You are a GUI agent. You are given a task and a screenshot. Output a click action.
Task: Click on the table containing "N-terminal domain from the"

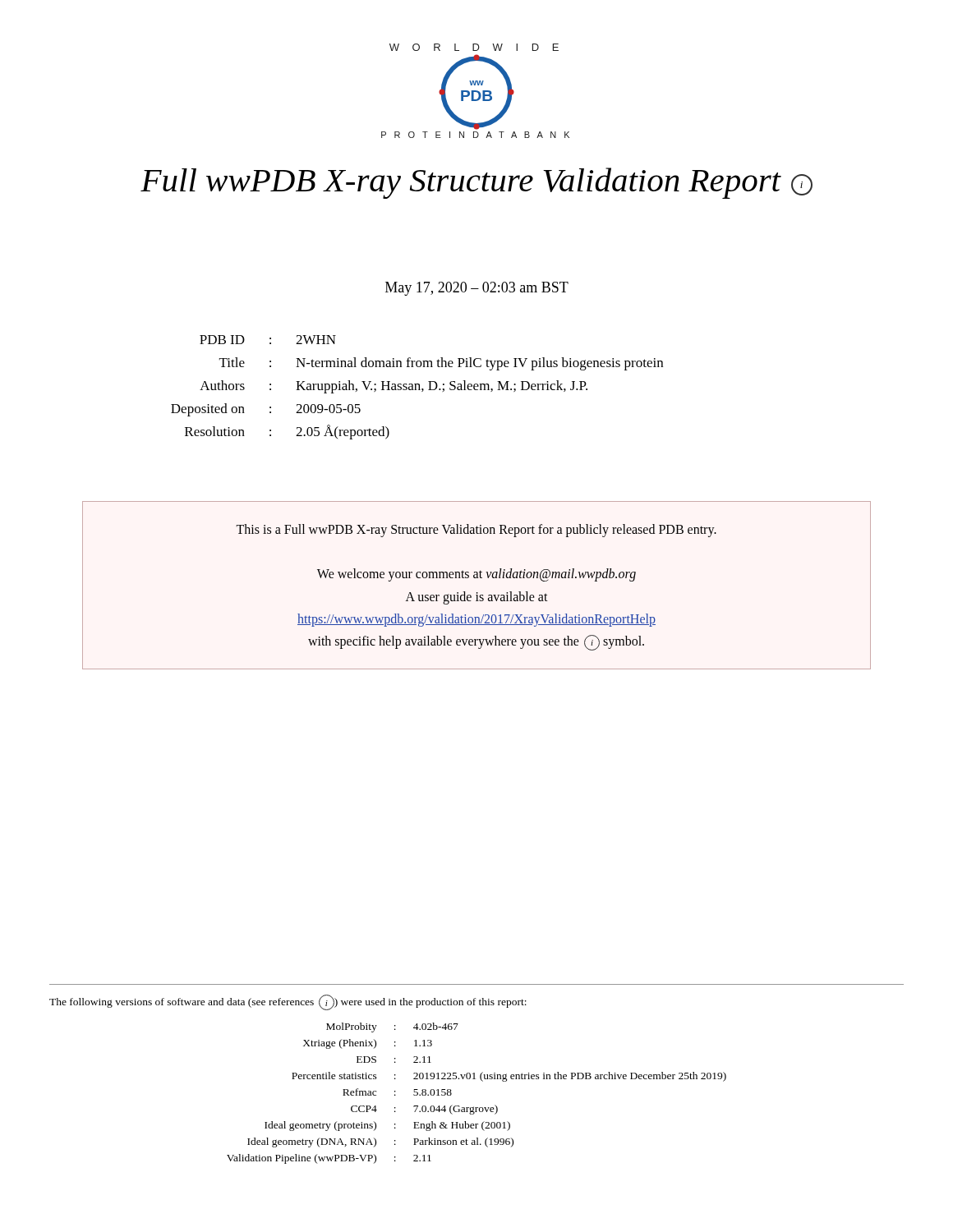[x=476, y=386]
